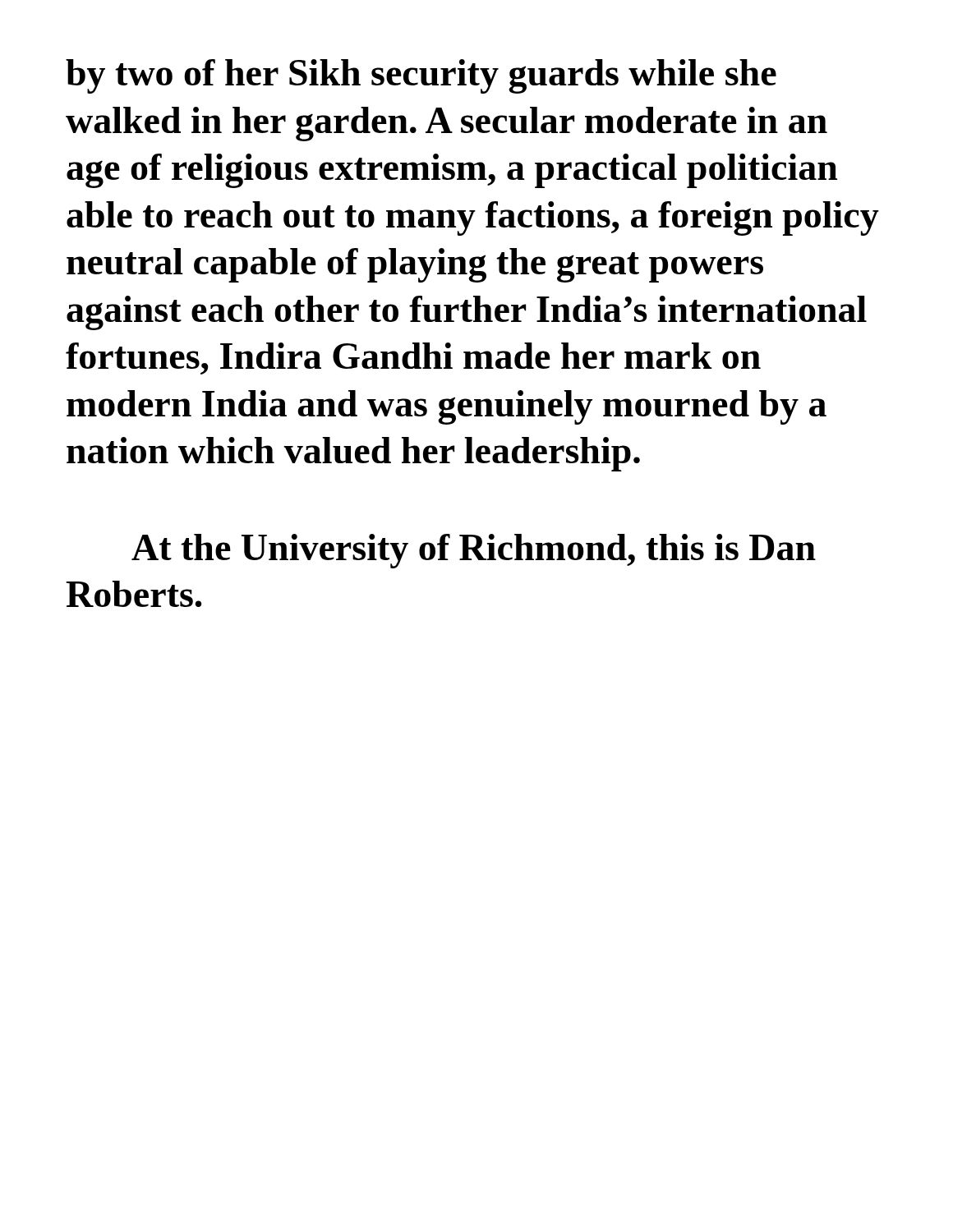Click on the text block that reads "by two of her Sikh"
Screen dimensions: 1232x953
pos(472,262)
